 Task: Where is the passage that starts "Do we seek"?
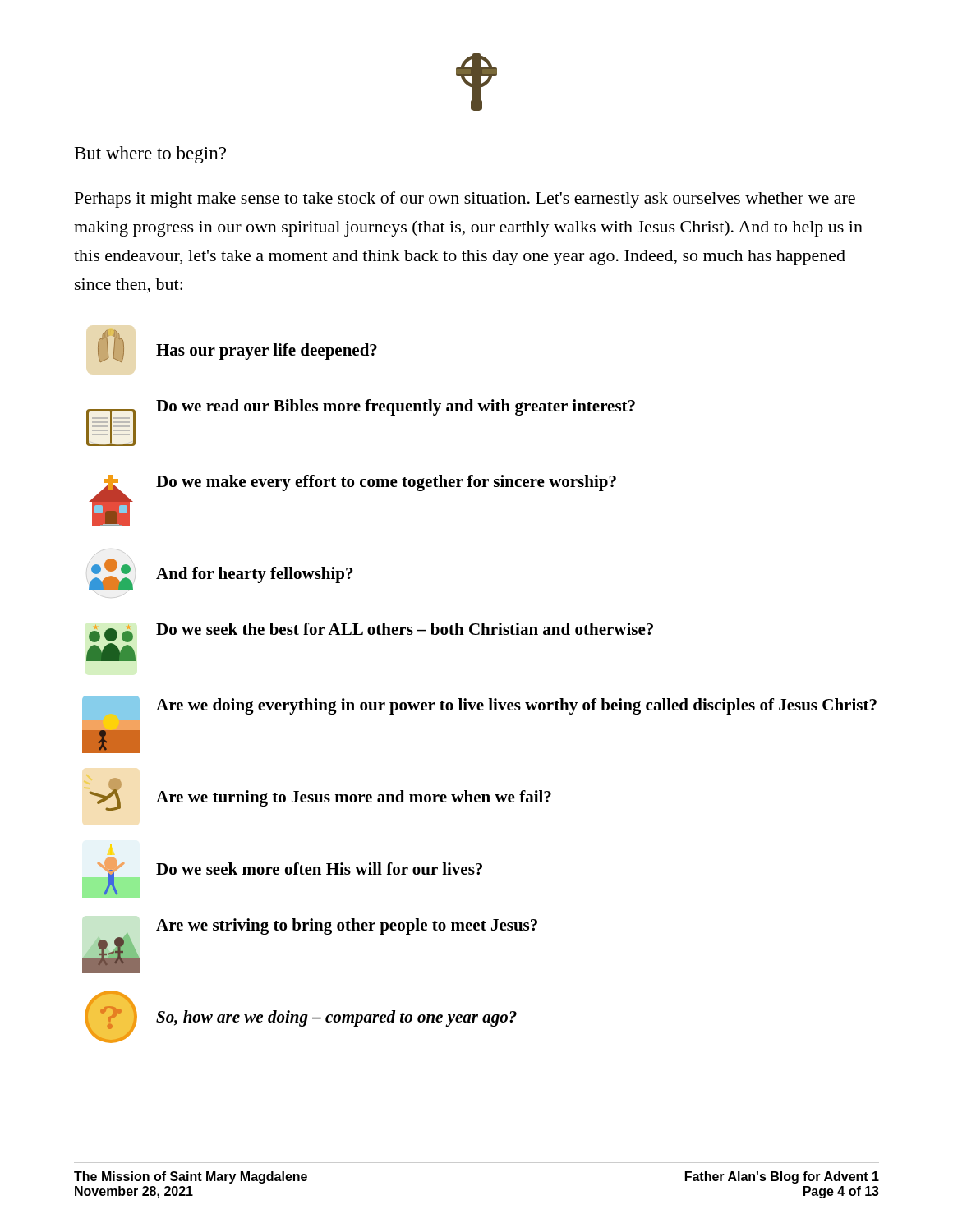coord(476,869)
